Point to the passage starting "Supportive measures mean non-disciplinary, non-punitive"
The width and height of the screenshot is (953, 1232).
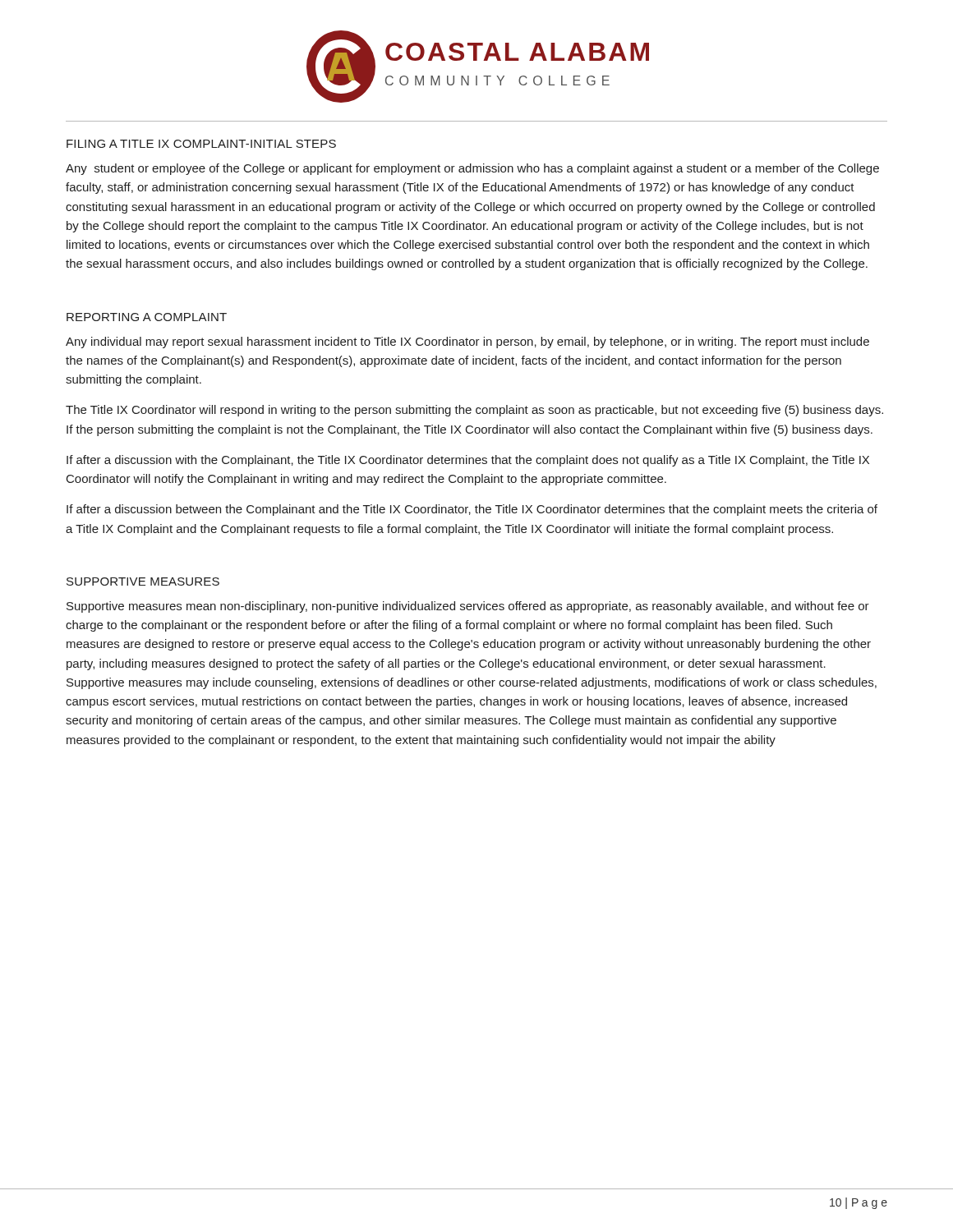[472, 672]
